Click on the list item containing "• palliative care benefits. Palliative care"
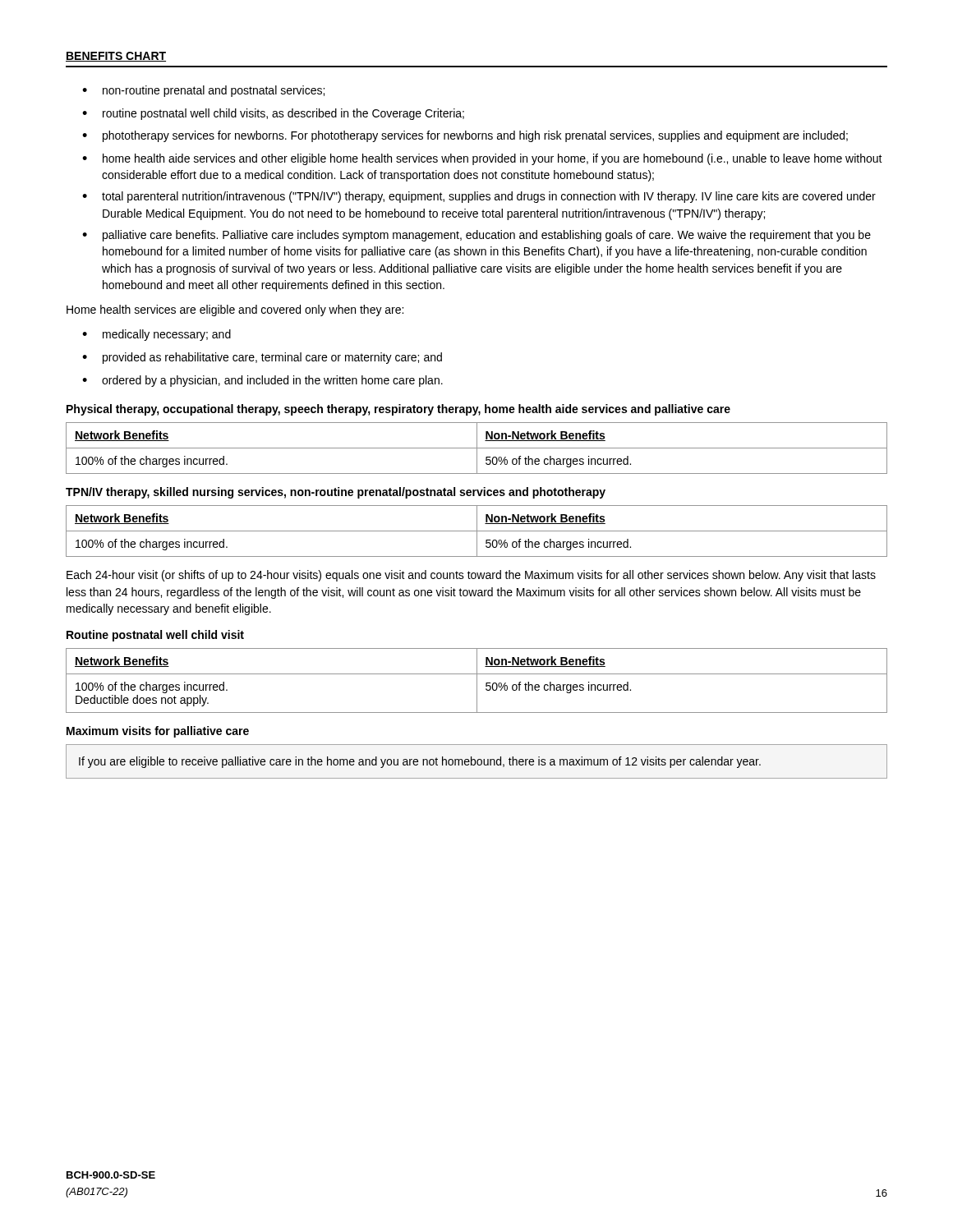 (x=485, y=260)
